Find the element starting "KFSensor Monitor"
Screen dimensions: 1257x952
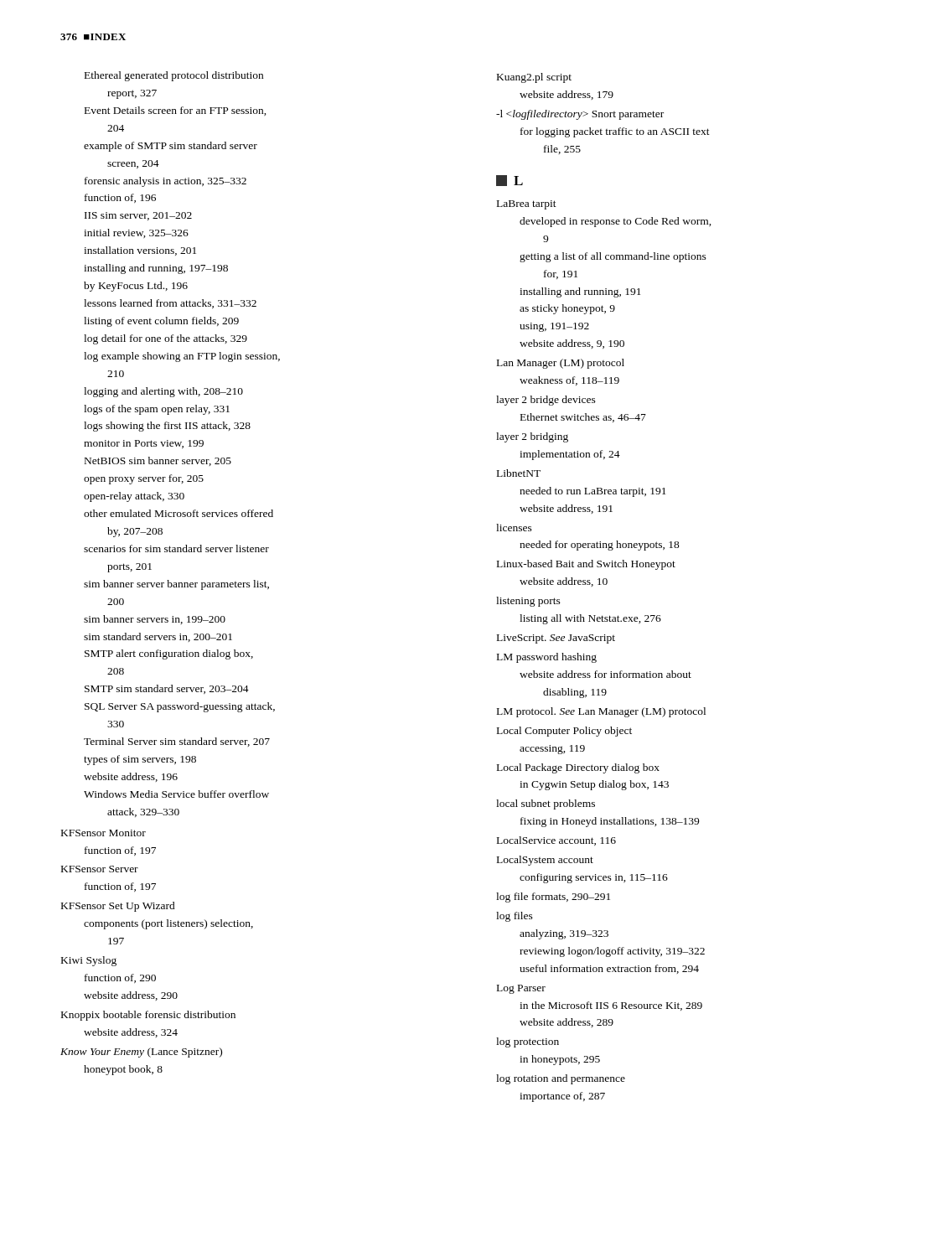pos(103,832)
